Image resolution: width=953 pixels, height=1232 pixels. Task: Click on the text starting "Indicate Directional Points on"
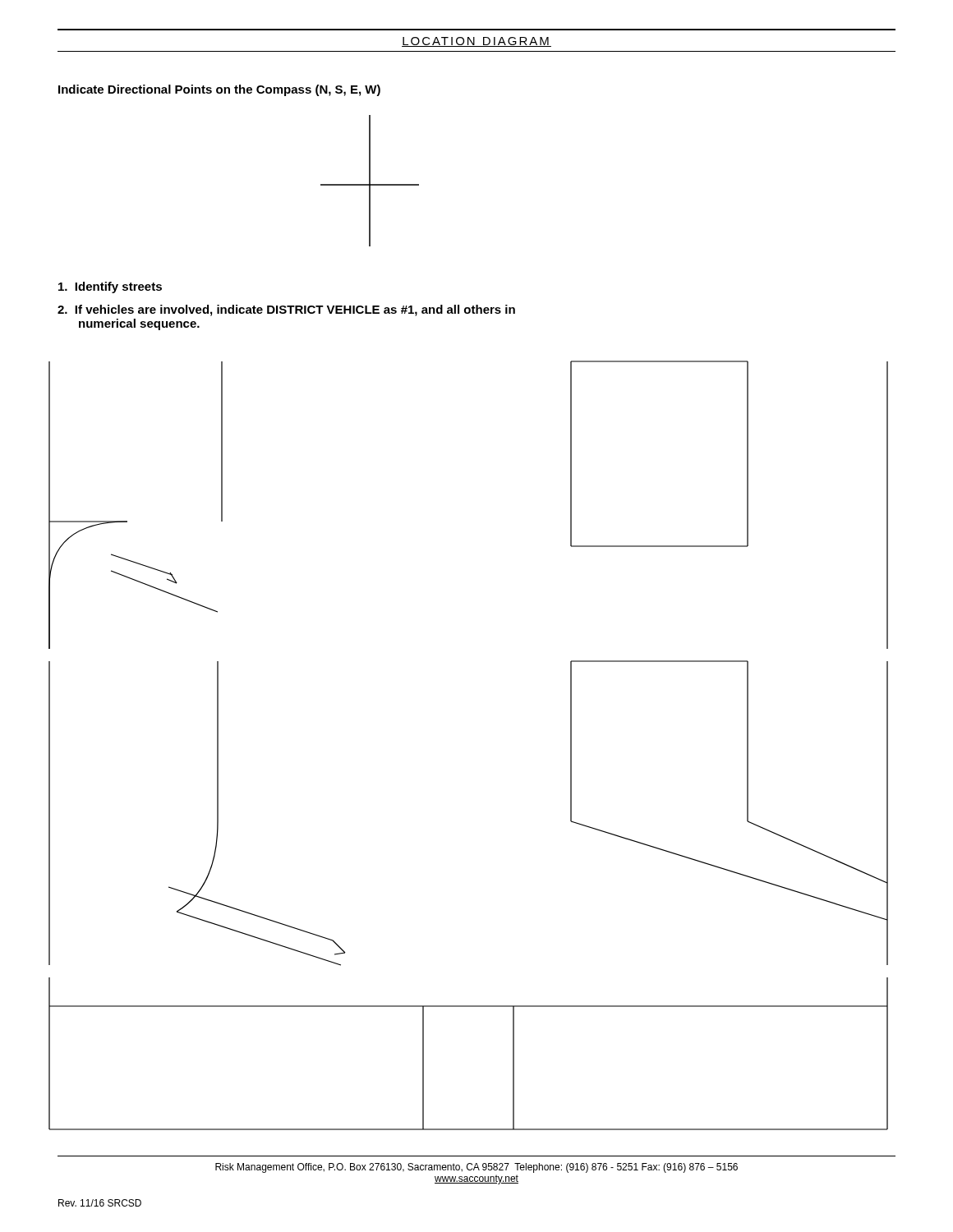click(x=219, y=89)
